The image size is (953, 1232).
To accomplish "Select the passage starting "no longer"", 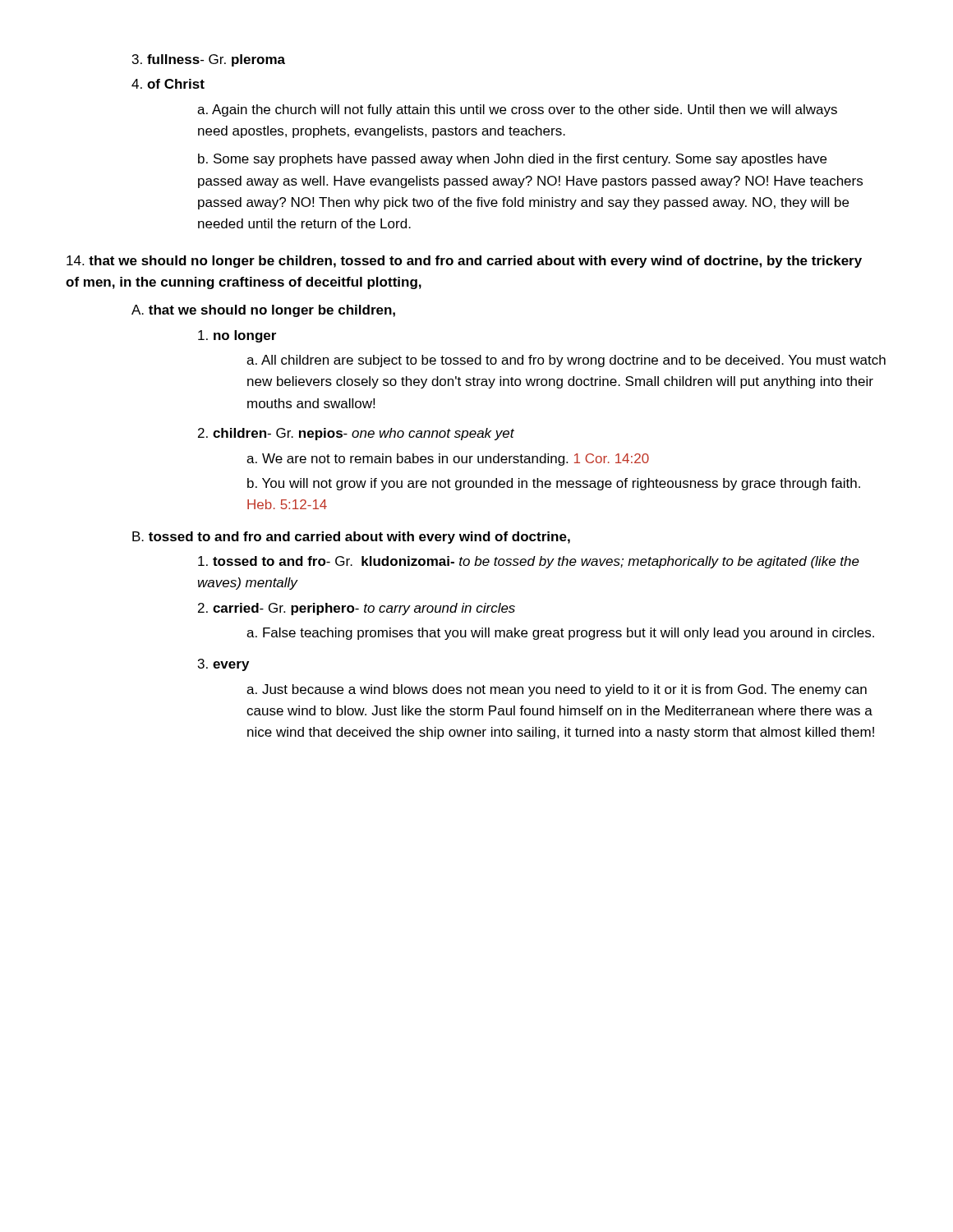I will point(237,335).
